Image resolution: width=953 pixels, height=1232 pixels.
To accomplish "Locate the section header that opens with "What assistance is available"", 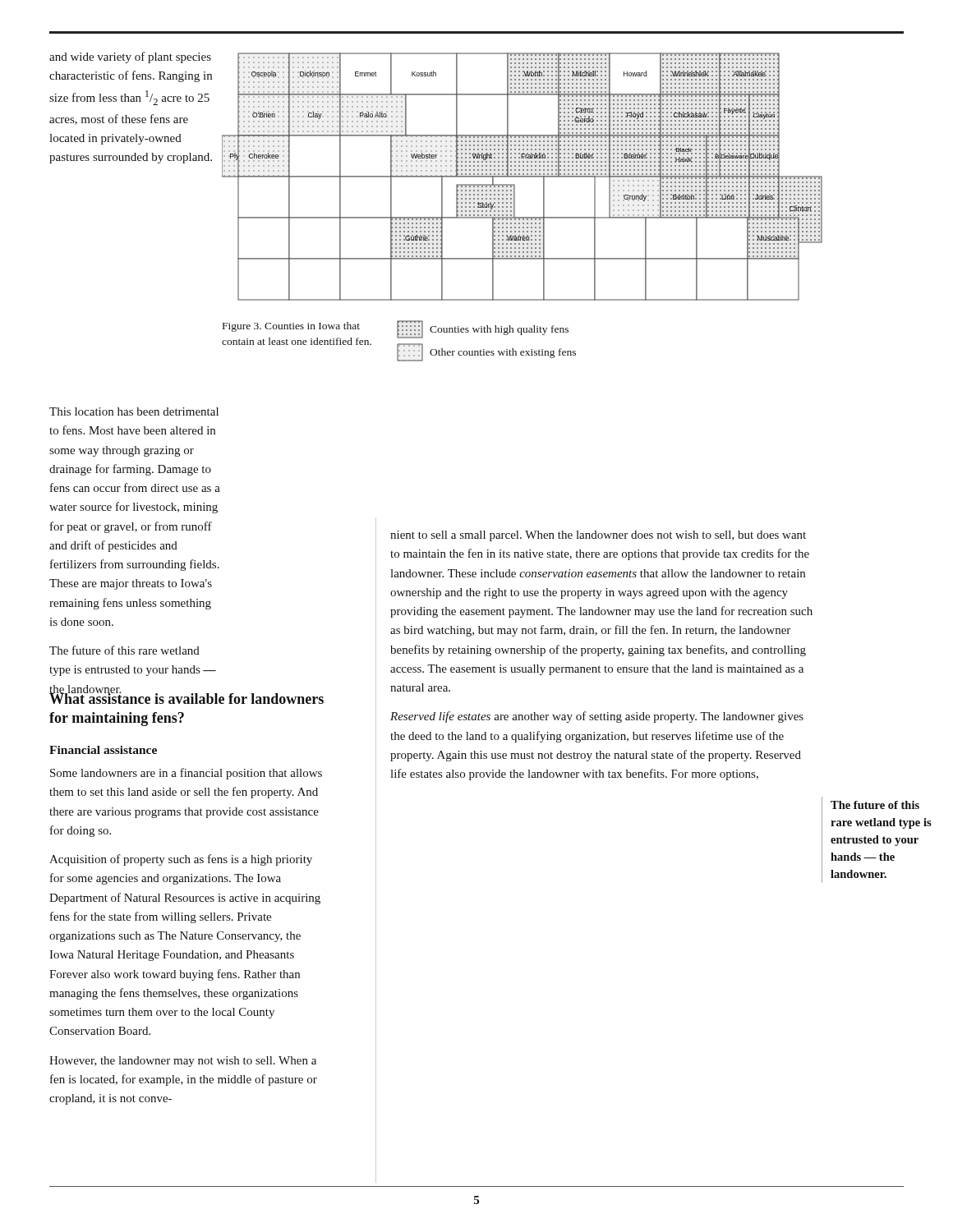I will (193, 709).
